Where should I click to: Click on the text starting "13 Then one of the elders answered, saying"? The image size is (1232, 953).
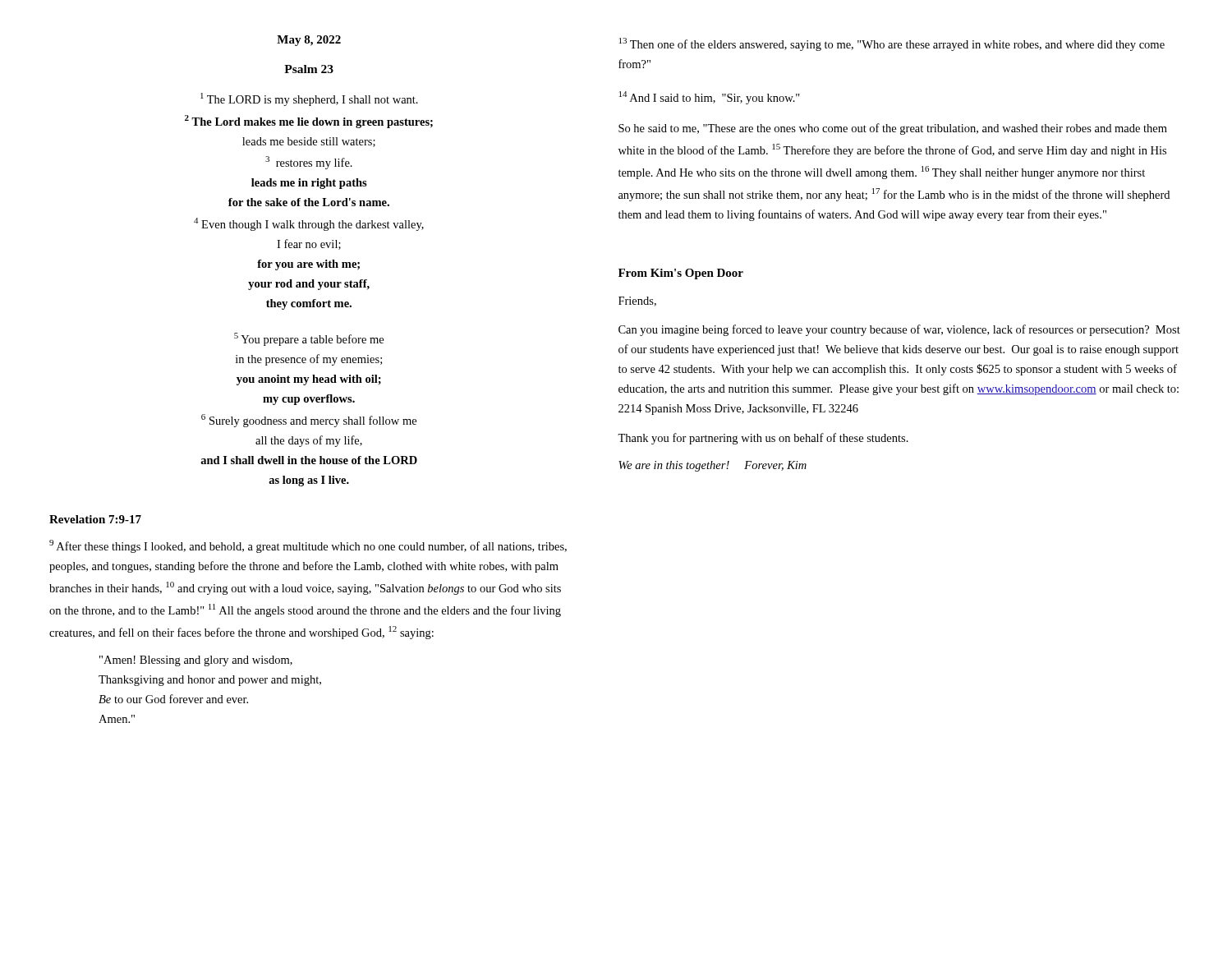[x=891, y=53]
